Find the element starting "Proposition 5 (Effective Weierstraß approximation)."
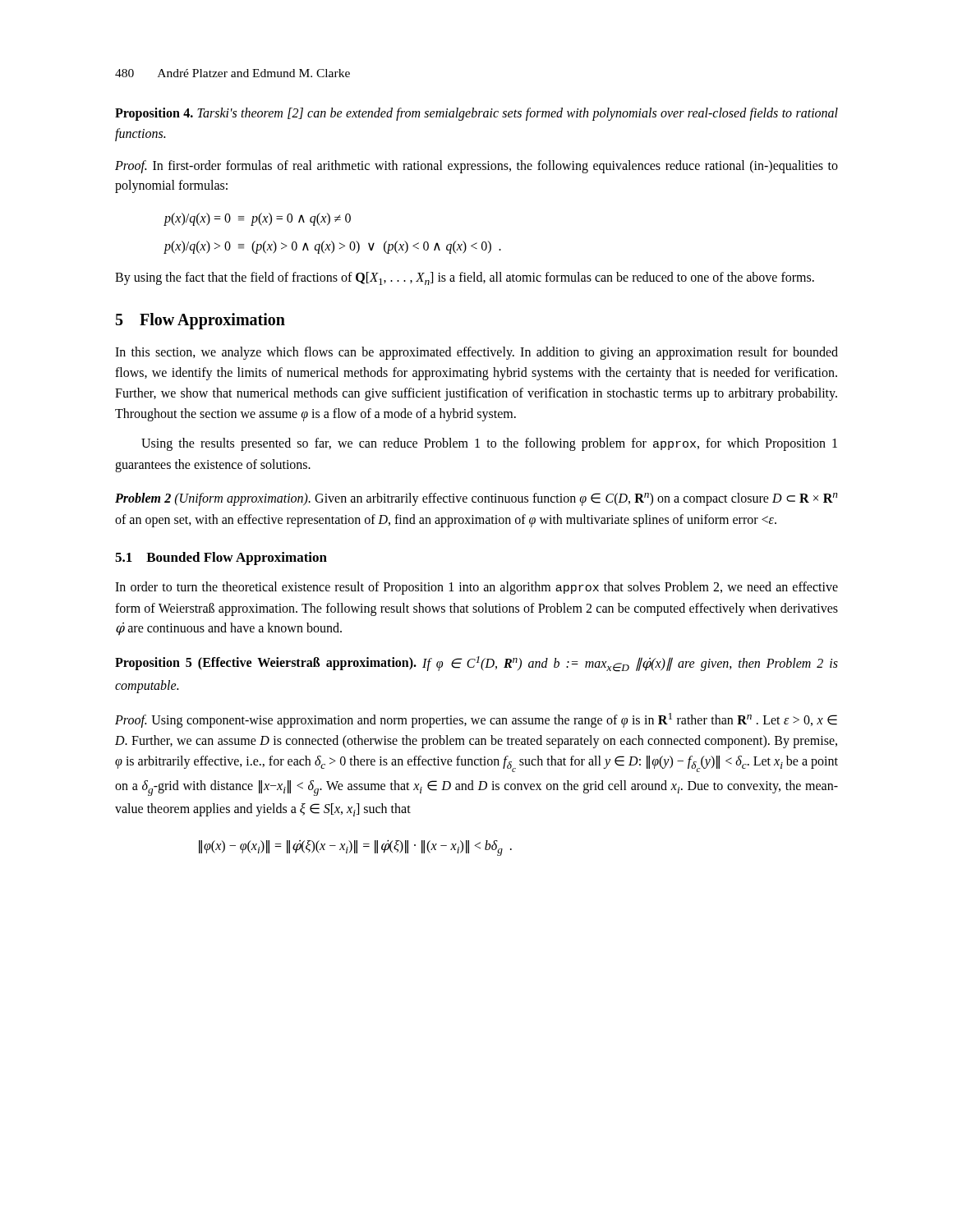The image size is (953, 1232). click(476, 673)
